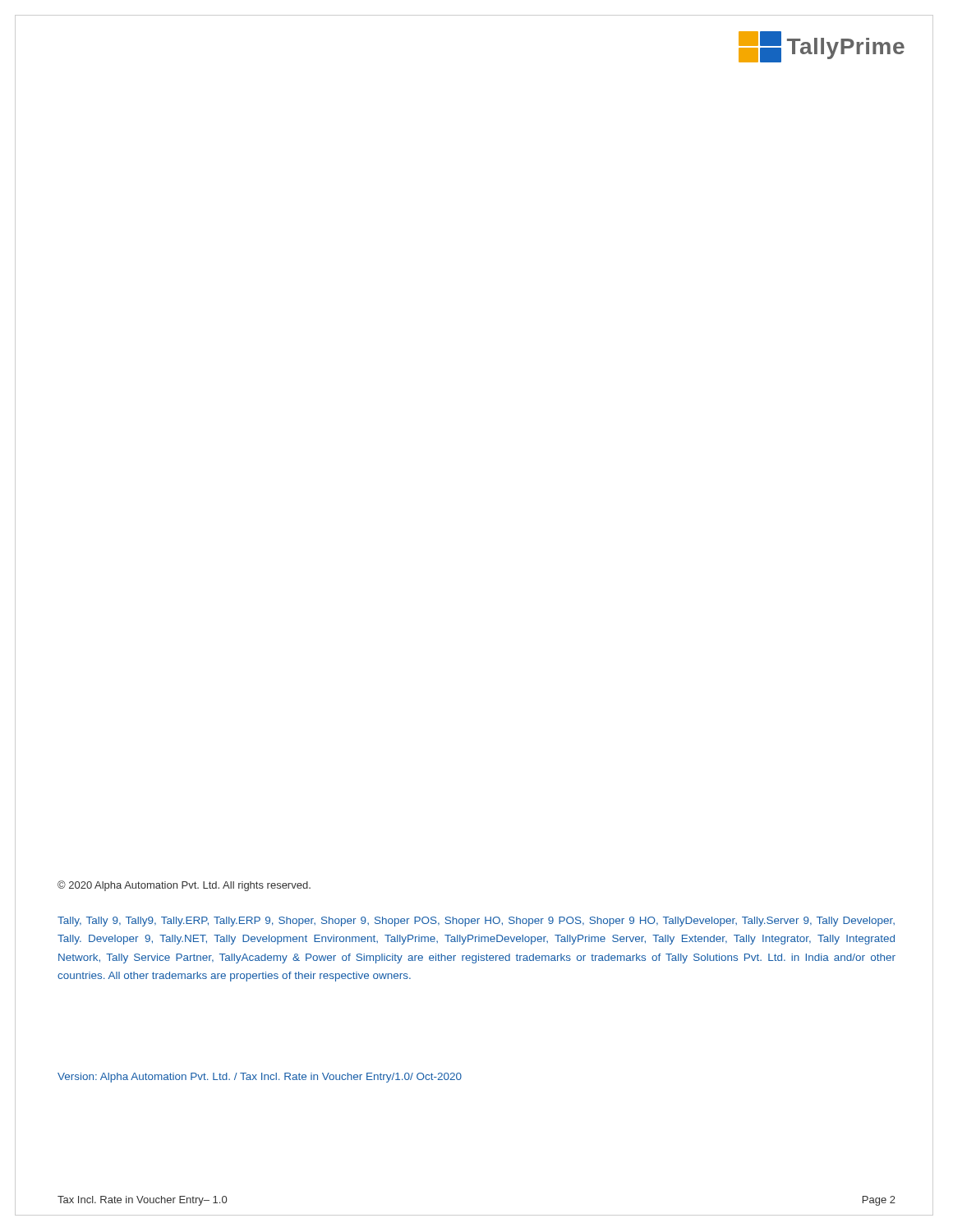953x1232 pixels.
Task: Locate a logo
Action: tap(822, 47)
